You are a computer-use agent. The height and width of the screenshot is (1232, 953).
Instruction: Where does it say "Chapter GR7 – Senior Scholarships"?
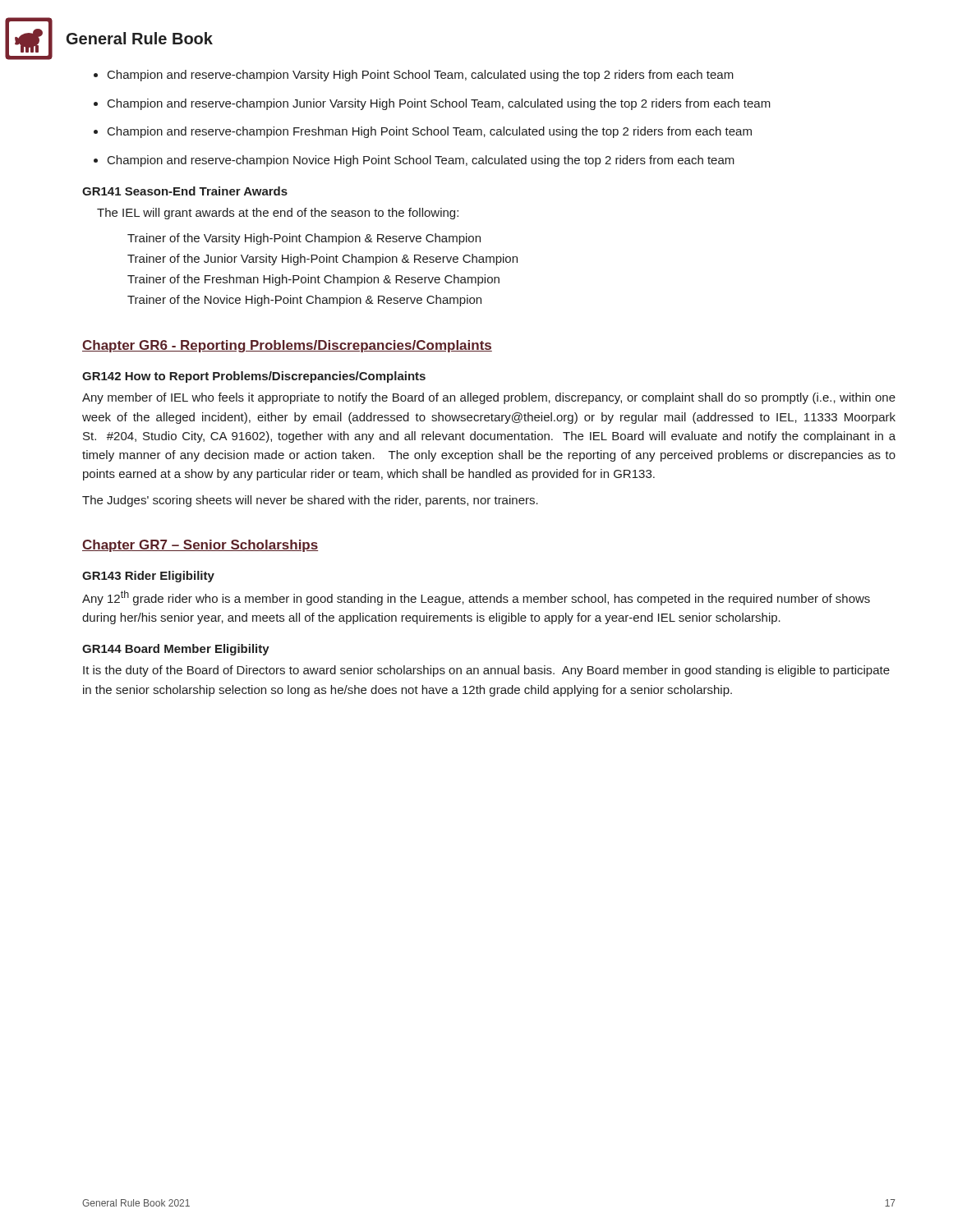200,545
